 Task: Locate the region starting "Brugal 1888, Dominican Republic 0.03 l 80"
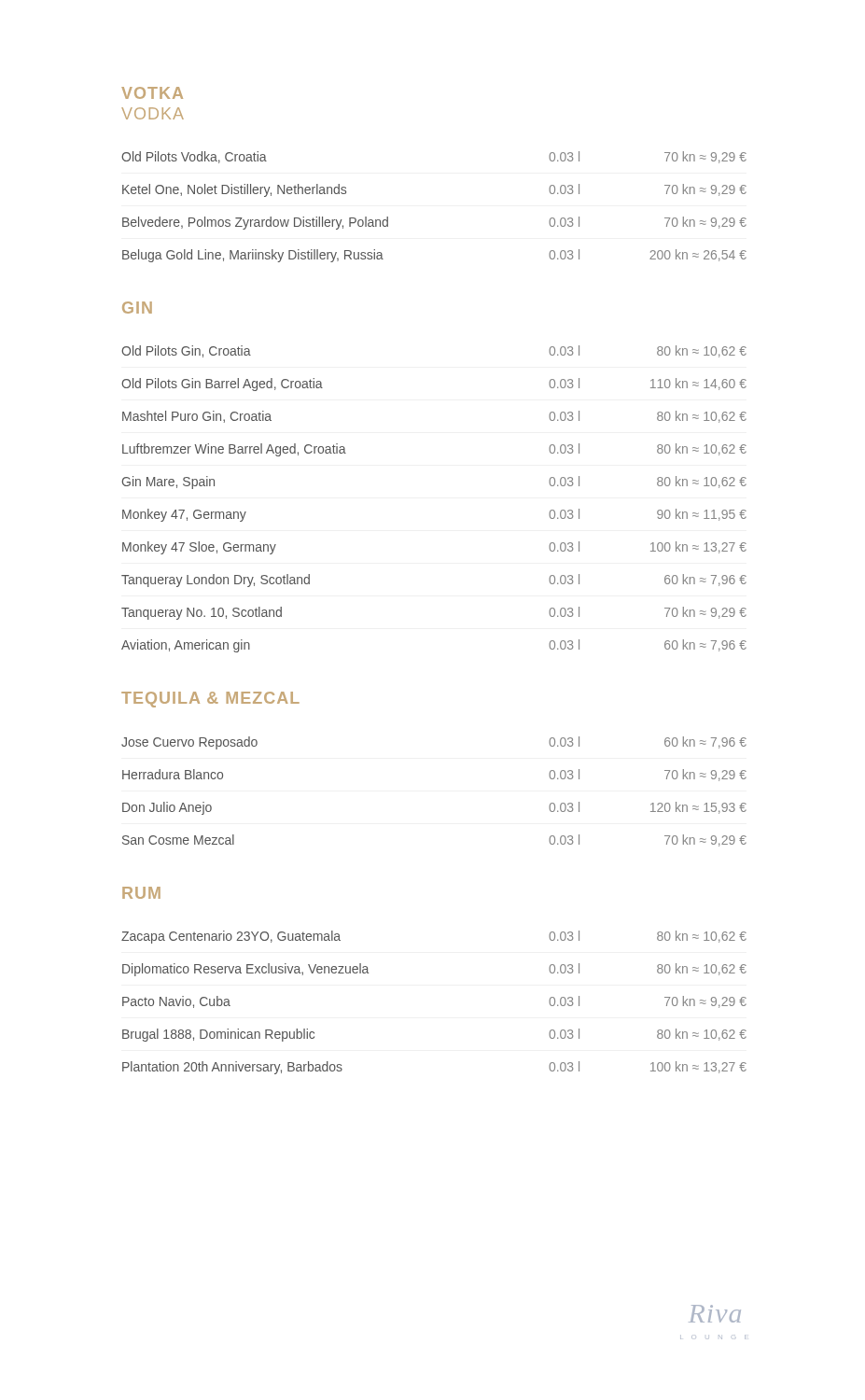pos(221,1035)
